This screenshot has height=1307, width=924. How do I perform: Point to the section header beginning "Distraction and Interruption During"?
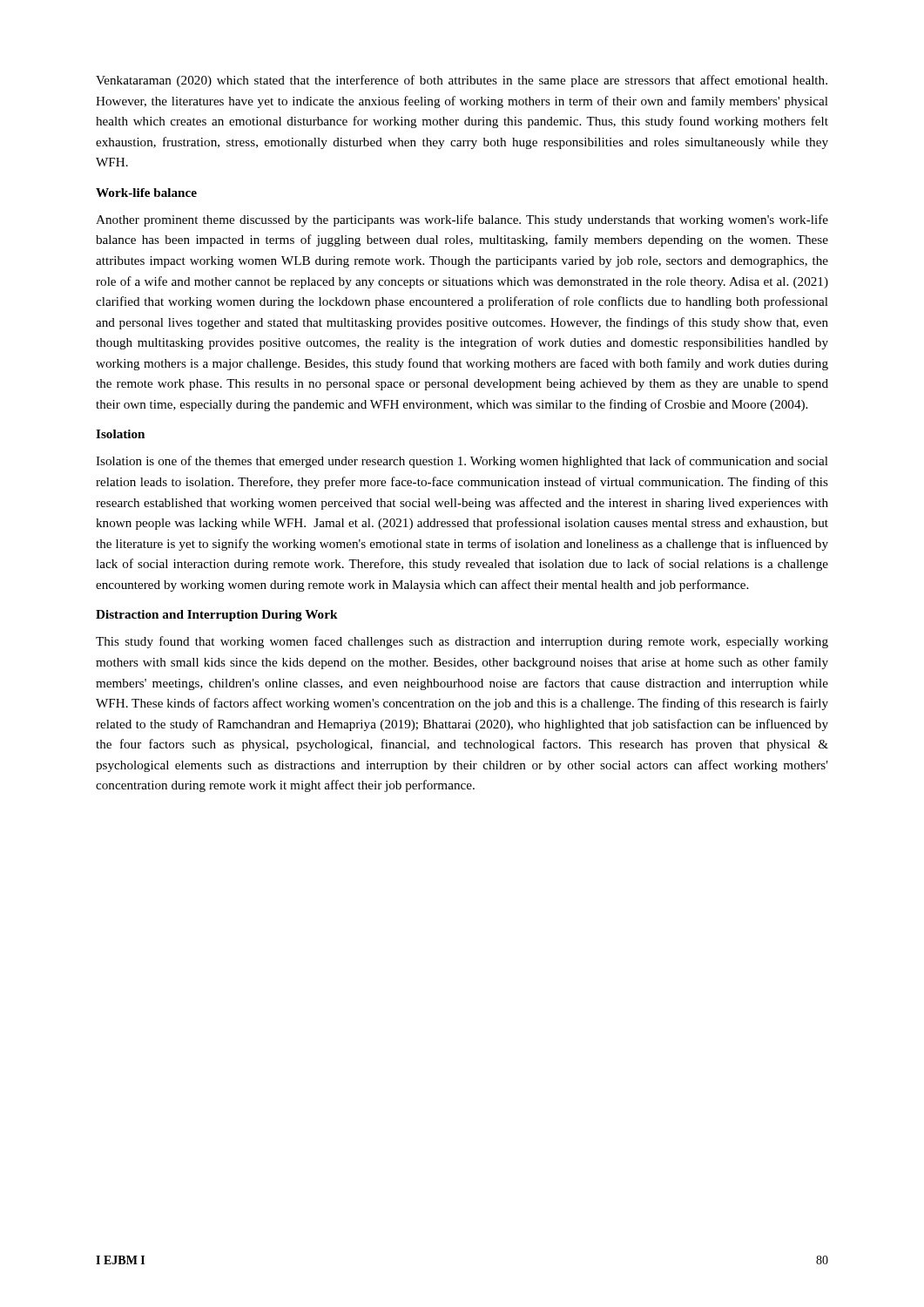(217, 614)
